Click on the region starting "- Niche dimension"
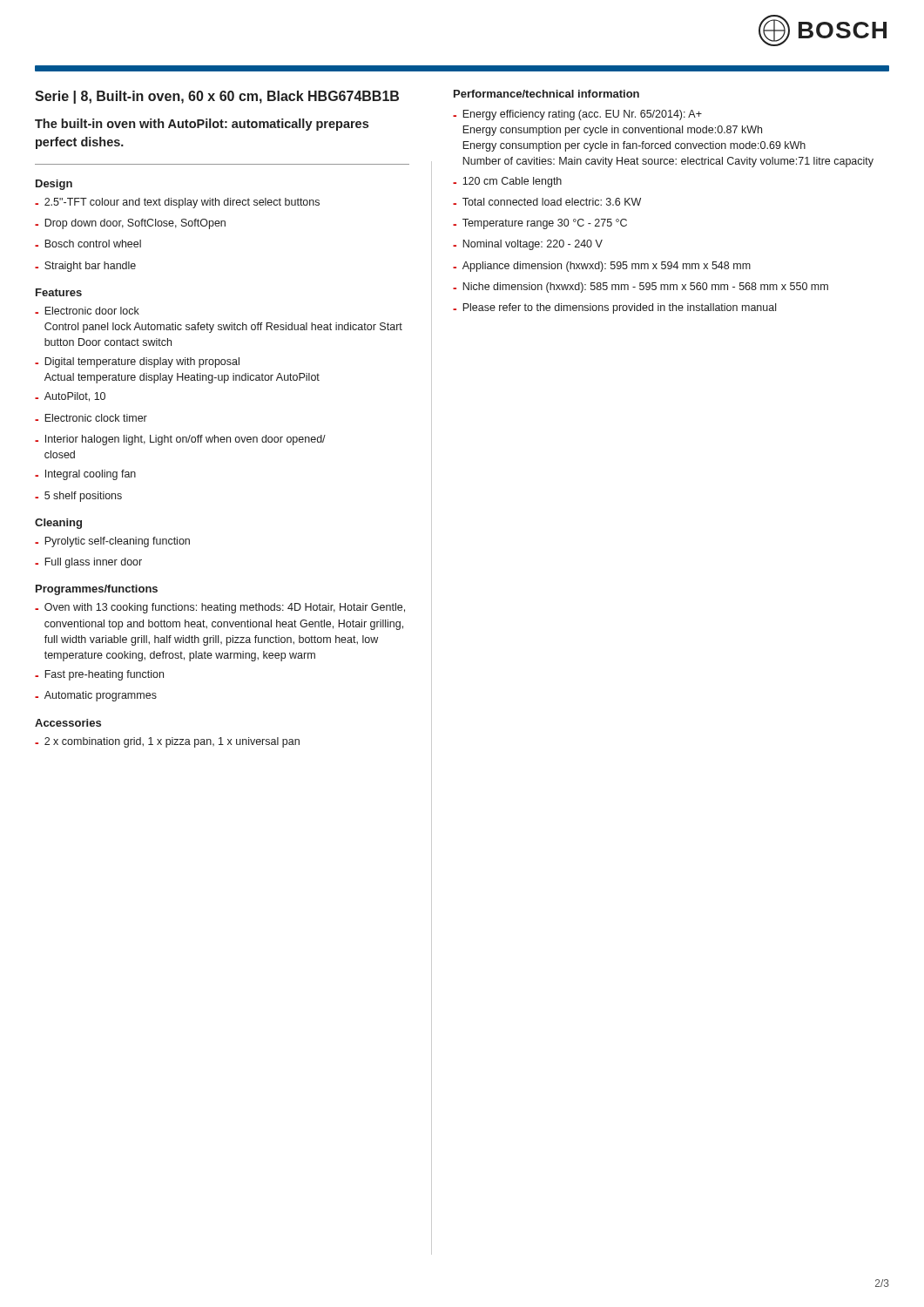Image resolution: width=924 pixels, height=1307 pixels. [x=671, y=288]
